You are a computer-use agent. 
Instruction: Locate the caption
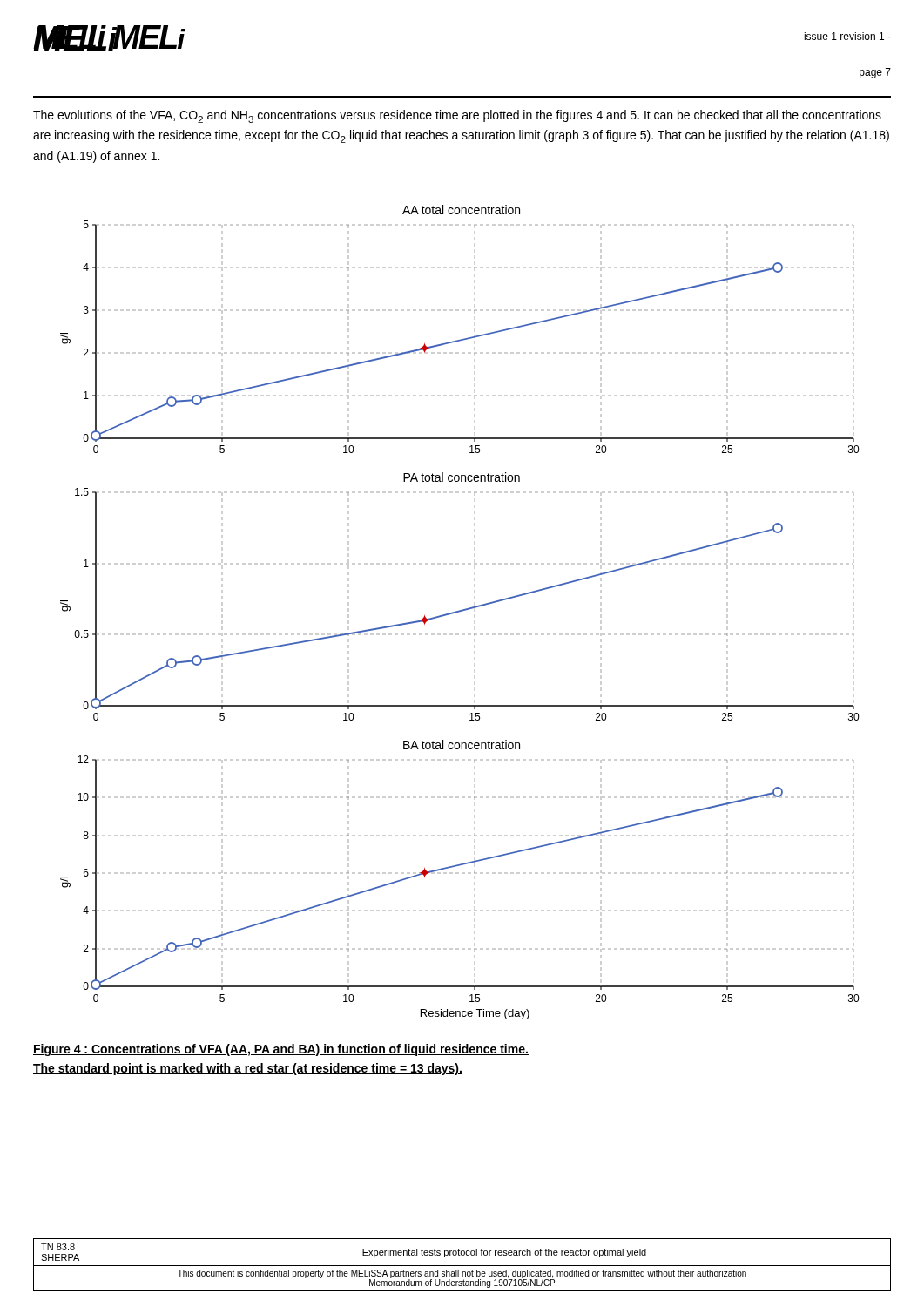point(281,1059)
